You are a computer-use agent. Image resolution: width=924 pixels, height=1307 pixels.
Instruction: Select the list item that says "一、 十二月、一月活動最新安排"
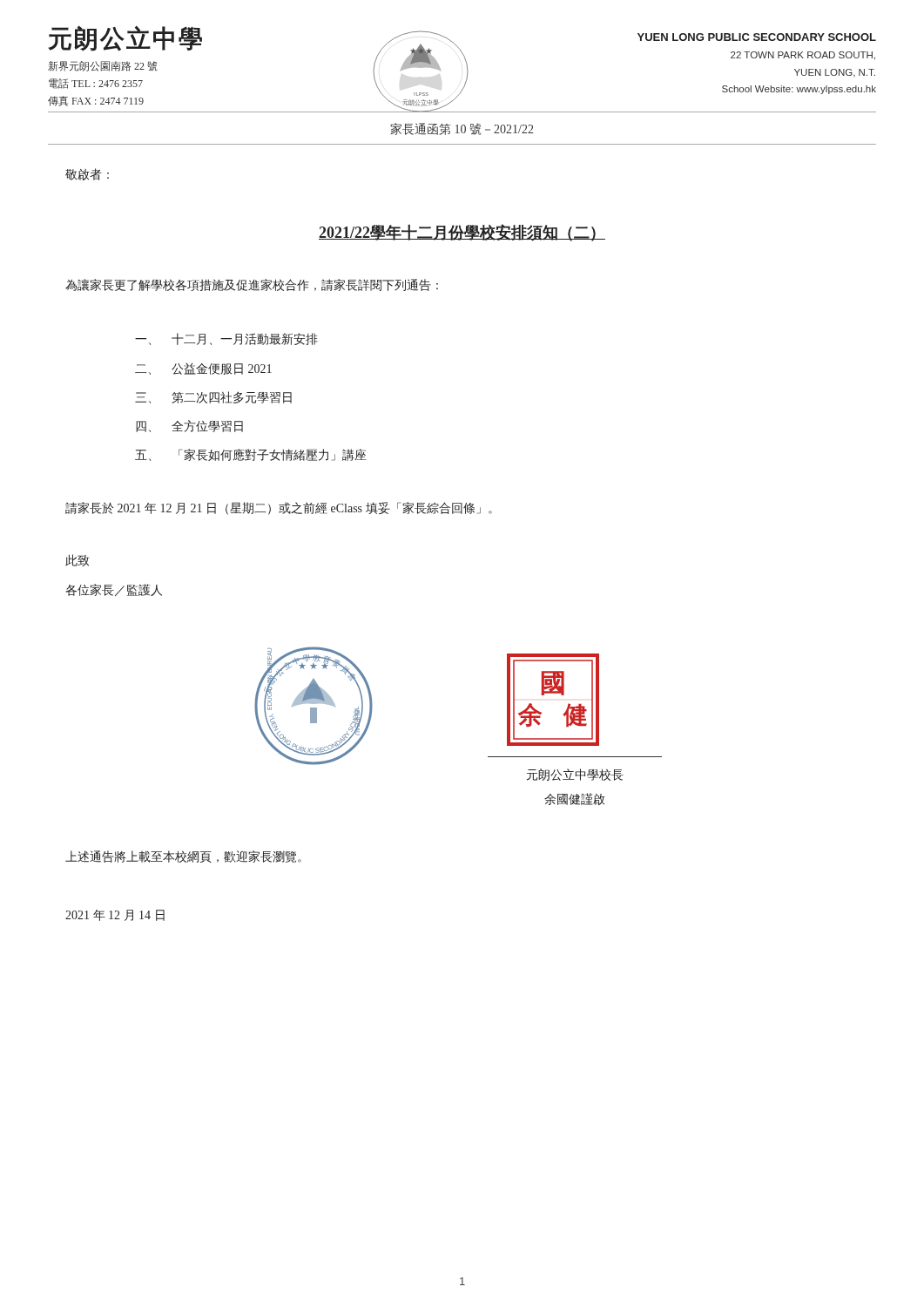tap(226, 339)
